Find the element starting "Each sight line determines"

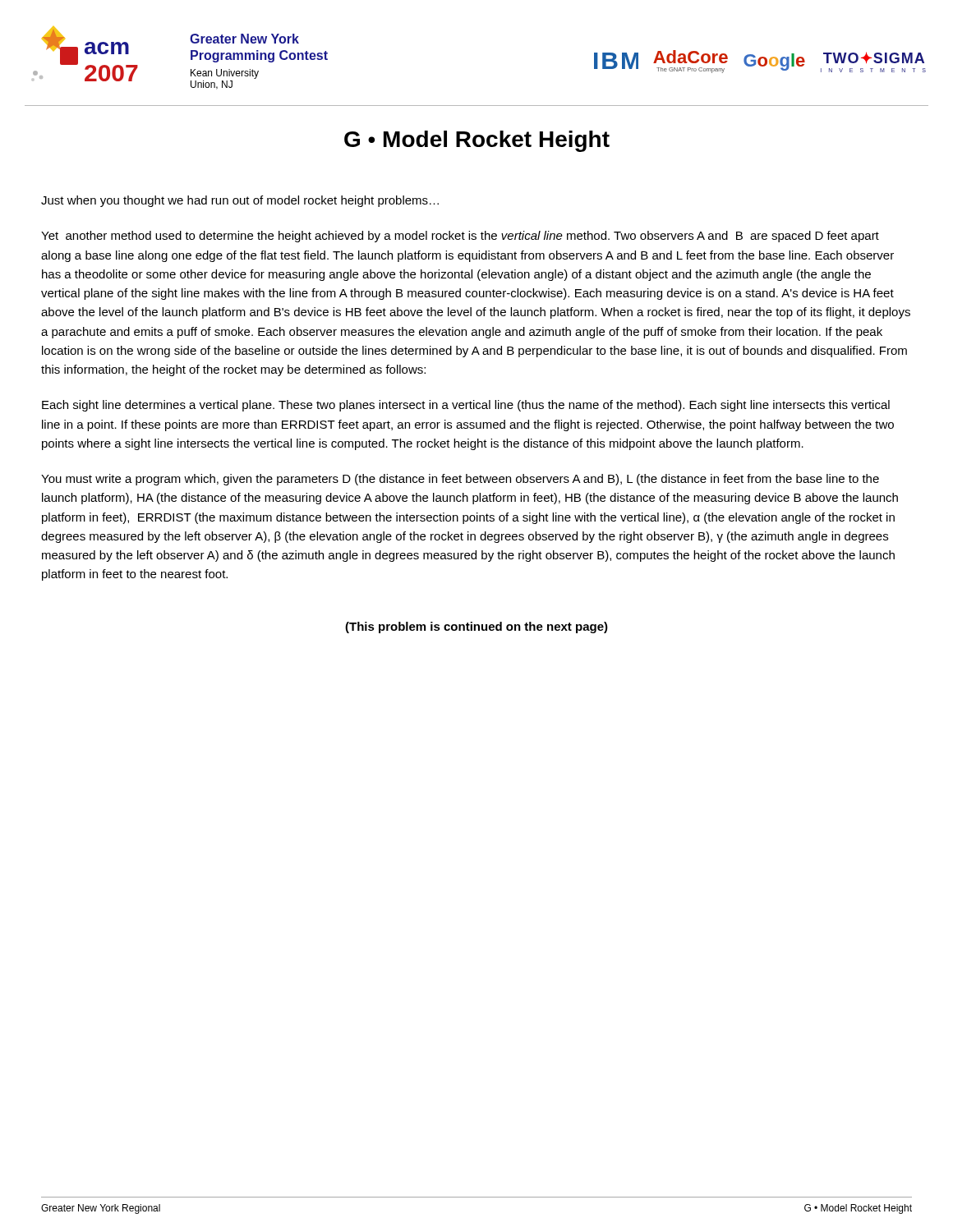(468, 424)
